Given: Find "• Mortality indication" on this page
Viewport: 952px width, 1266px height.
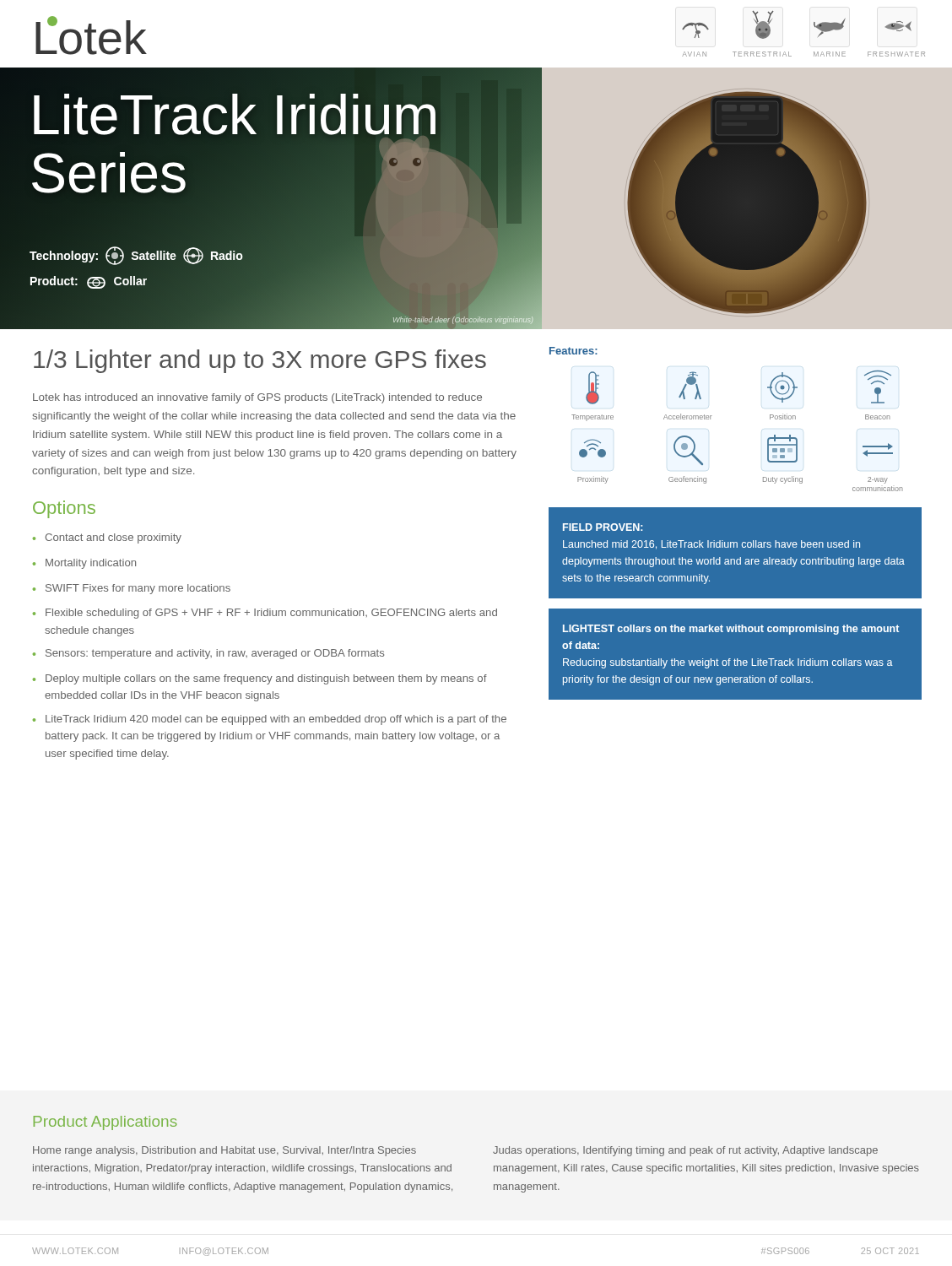Looking at the screenshot, I should (x=84, y=564).
